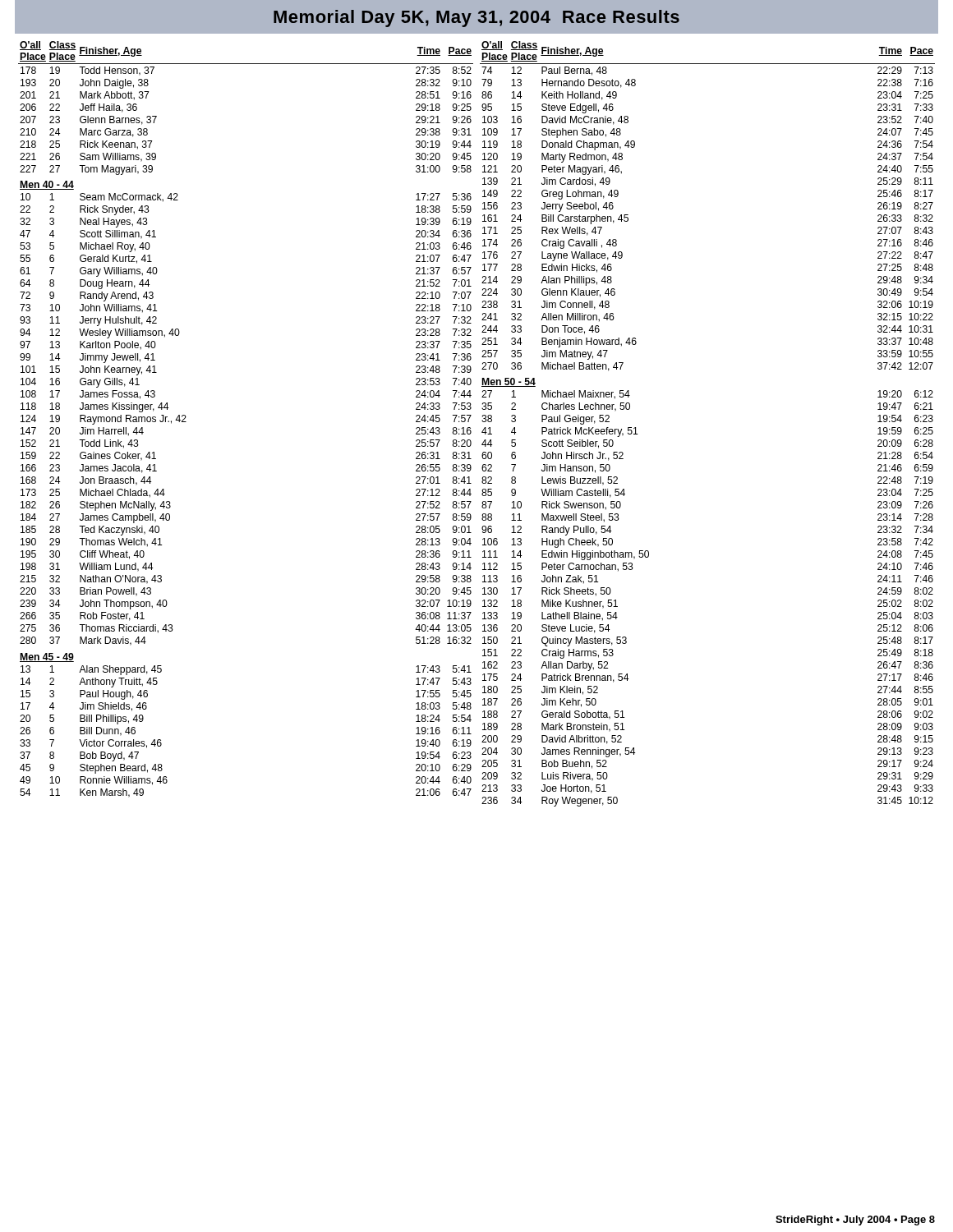Point to the block starting "Memorial Day 5K, May 31, 2004 Race"
Viewport: 953px width, 1232px height.
(476, 17)
